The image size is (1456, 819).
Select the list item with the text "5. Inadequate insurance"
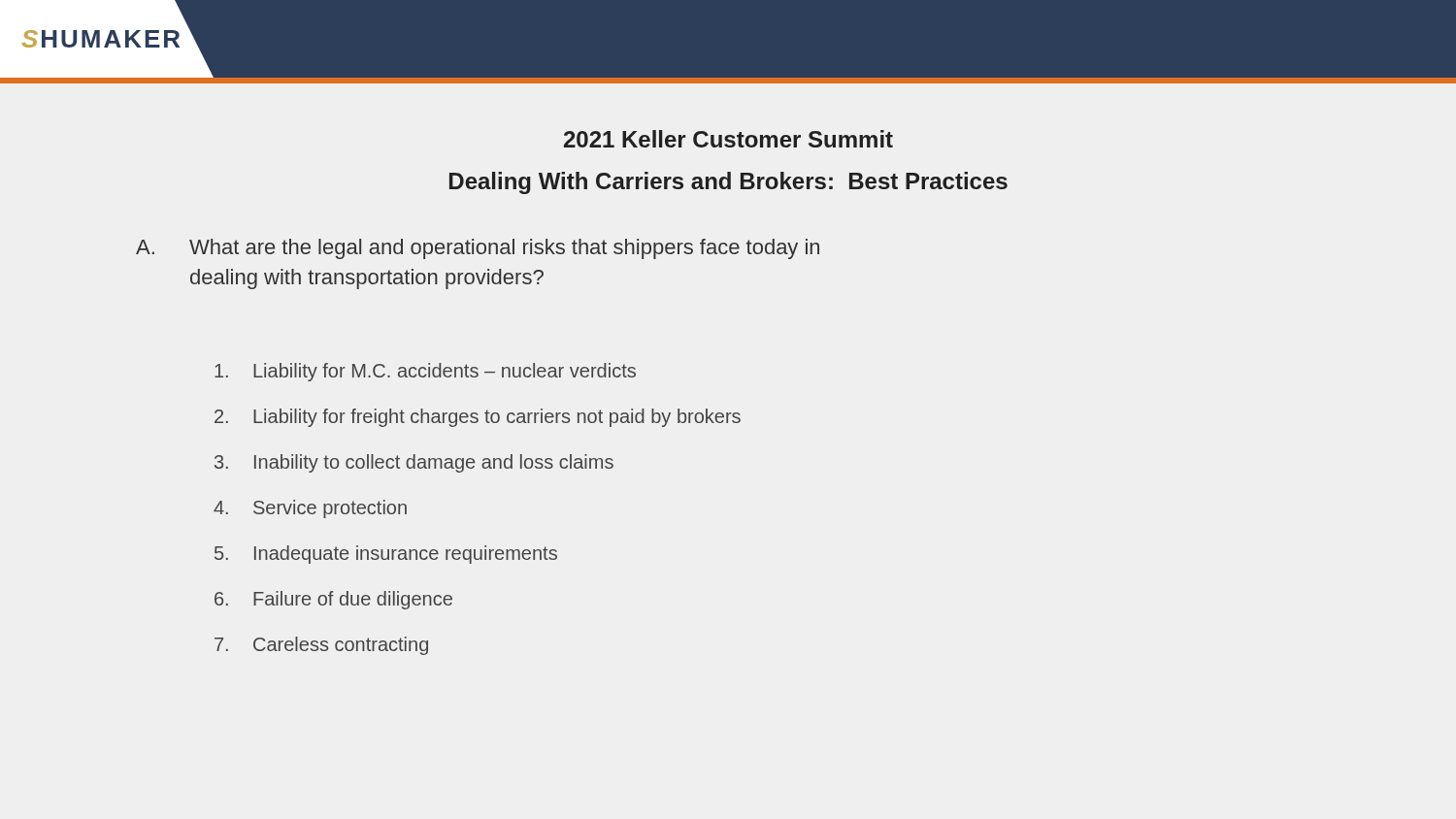point(386,555)
